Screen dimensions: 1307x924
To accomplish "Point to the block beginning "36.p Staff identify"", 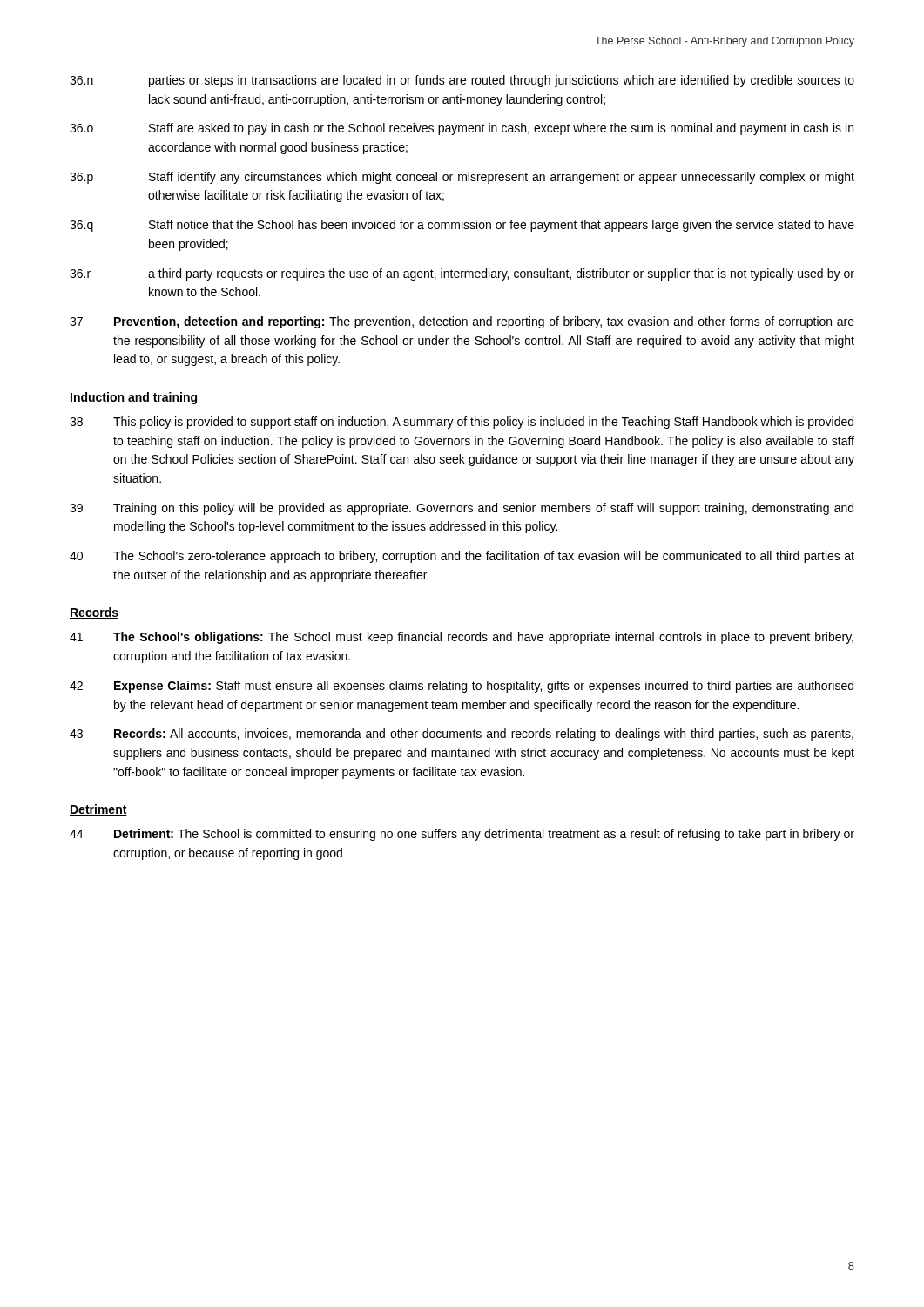I will tap(462, 187).
